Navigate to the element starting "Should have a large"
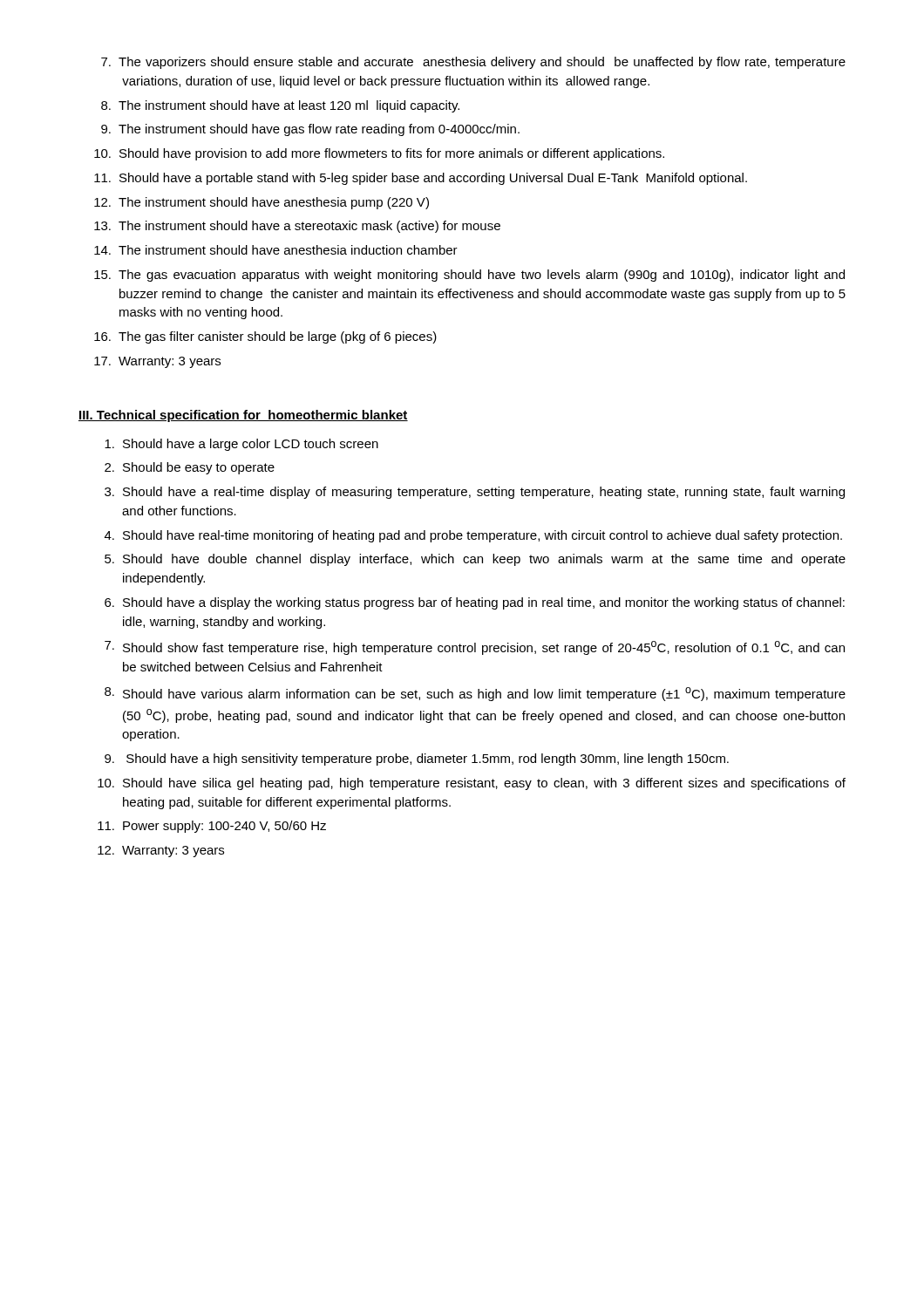Viewport: 924px width, 1308px height. (241, 445)
